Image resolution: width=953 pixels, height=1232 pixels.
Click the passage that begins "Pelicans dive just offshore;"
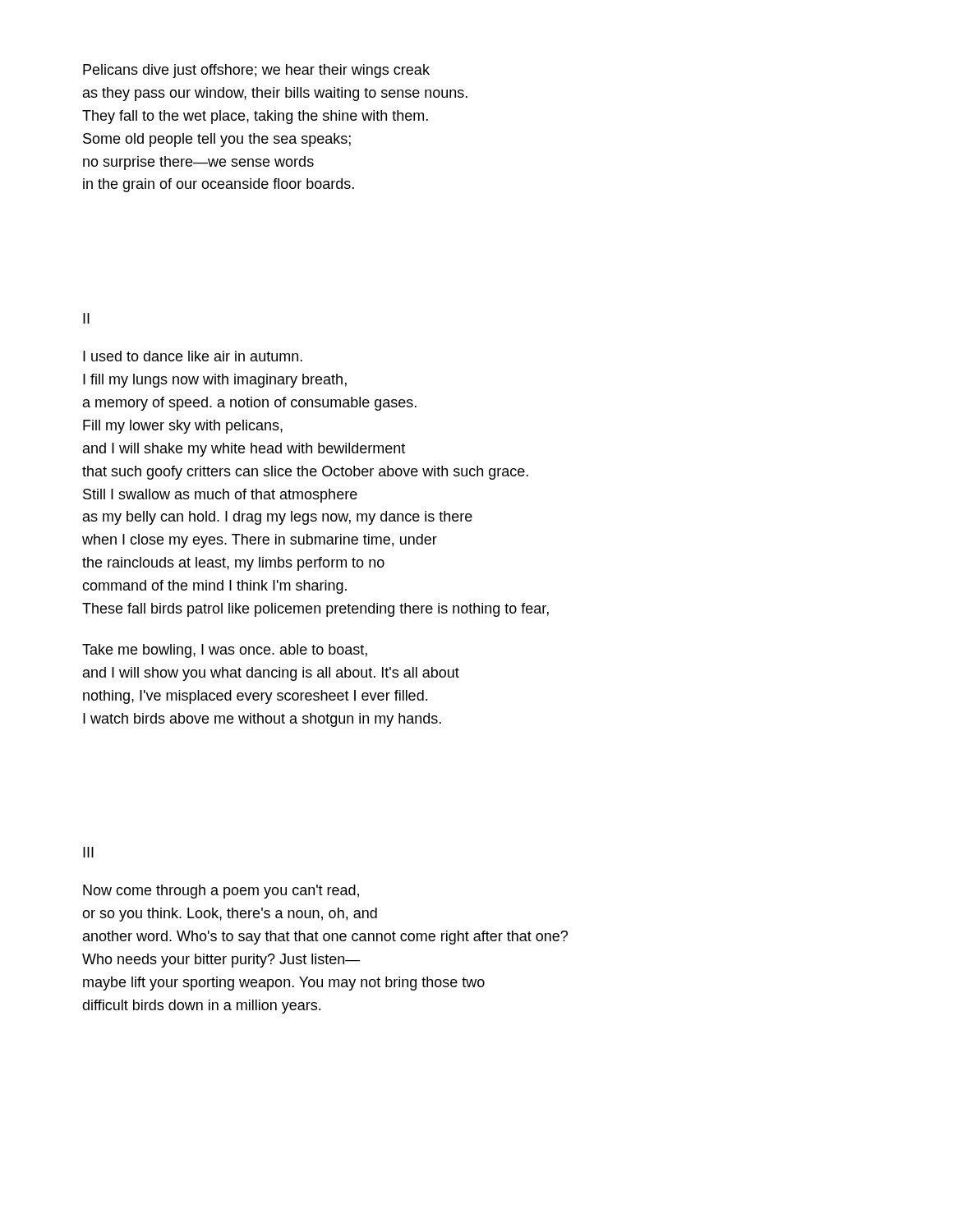[256, 71]
